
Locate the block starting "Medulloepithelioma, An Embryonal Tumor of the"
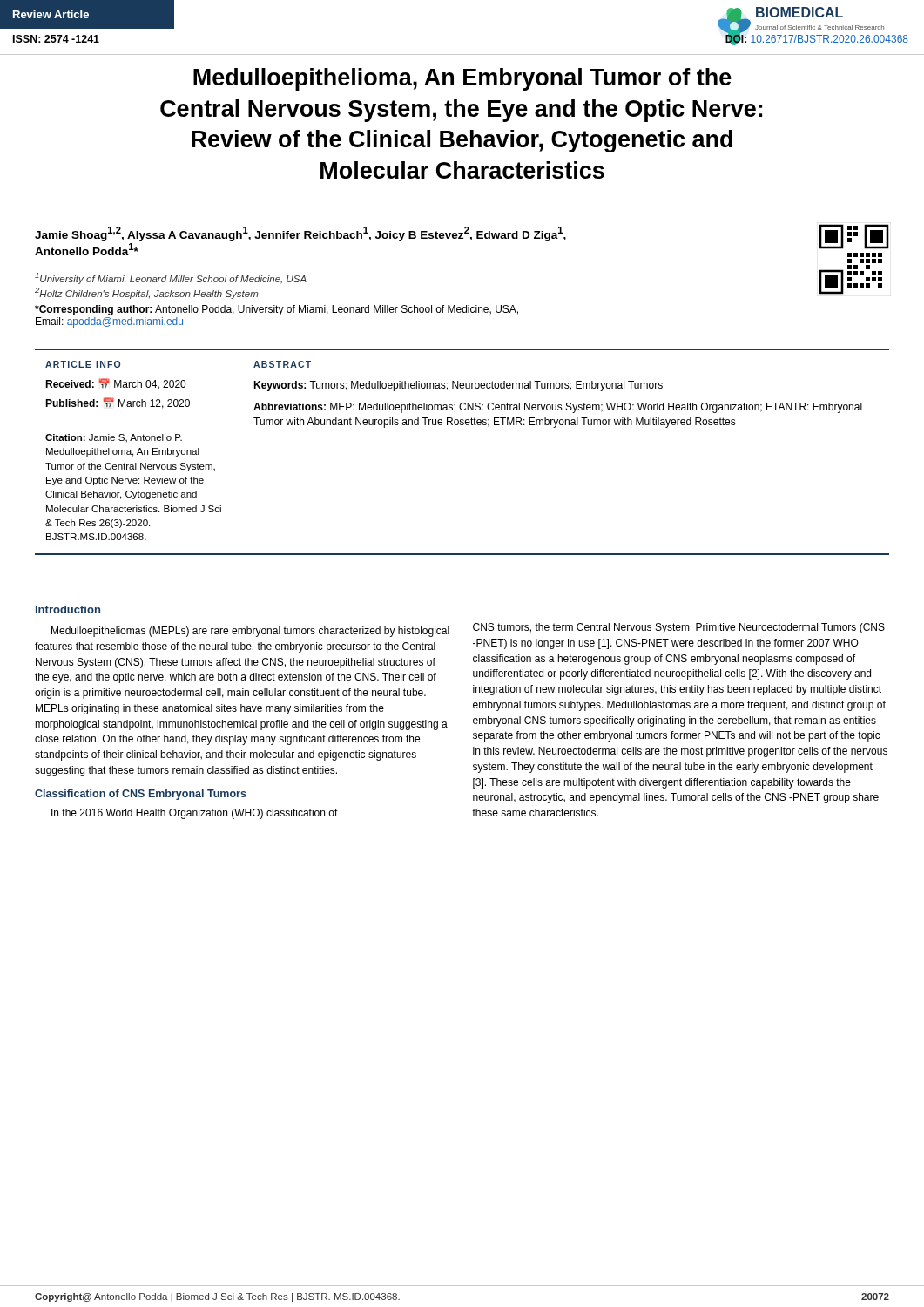pos(462,125)
